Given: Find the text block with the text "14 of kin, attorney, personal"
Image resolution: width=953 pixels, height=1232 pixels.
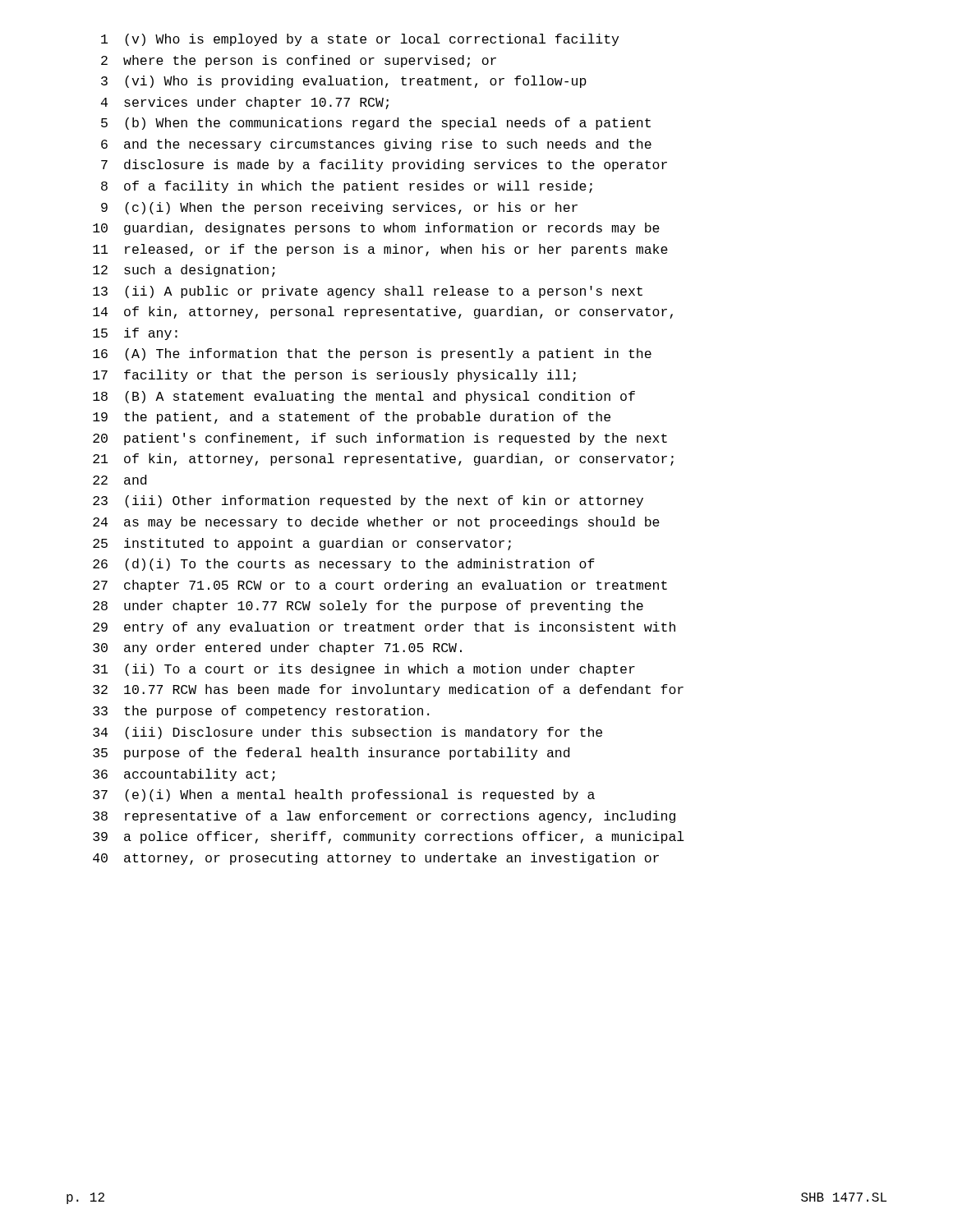Looking at the screenshot, I should [x=476, y=313].
